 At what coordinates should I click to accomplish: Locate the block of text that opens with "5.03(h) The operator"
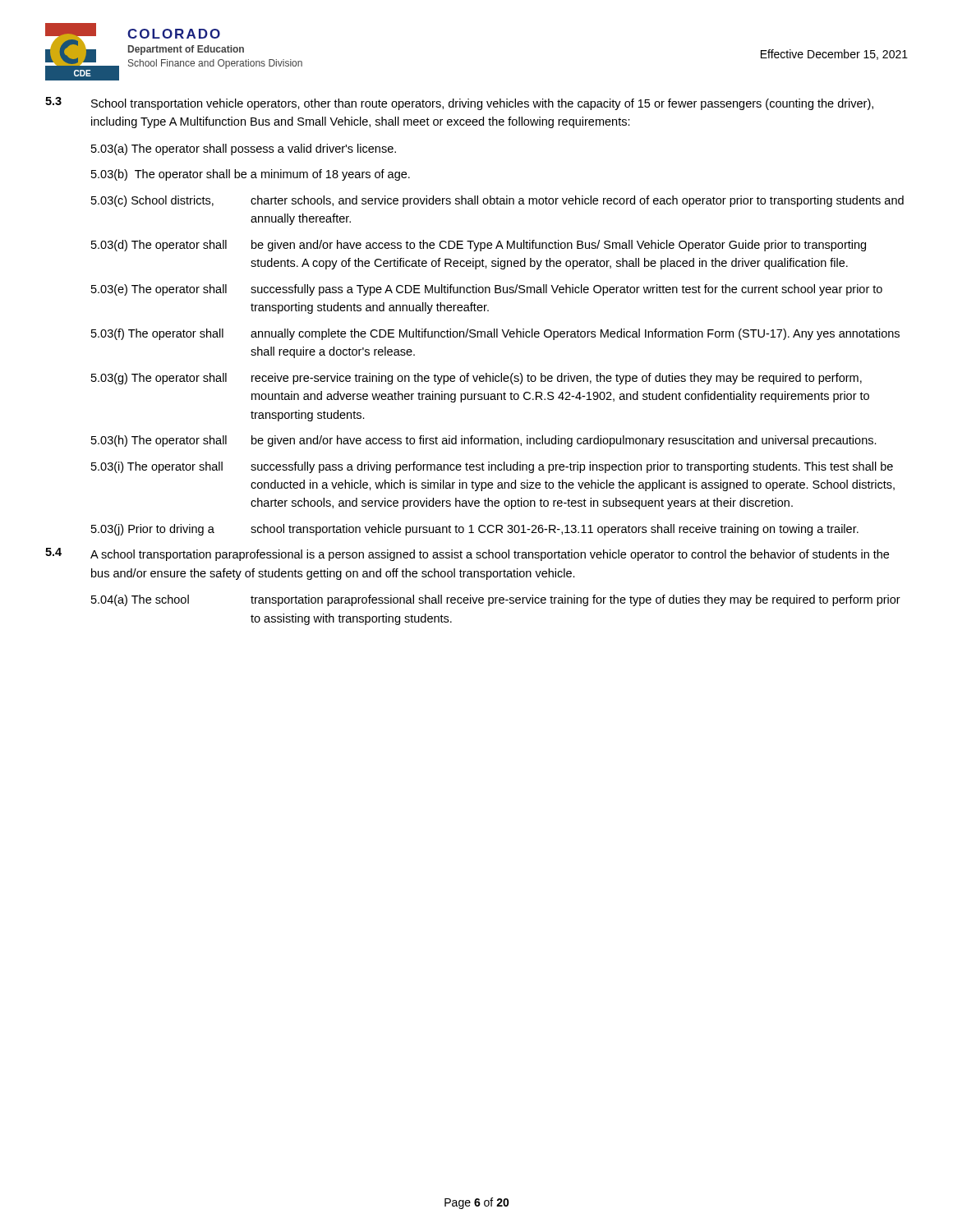click(499, 440)
